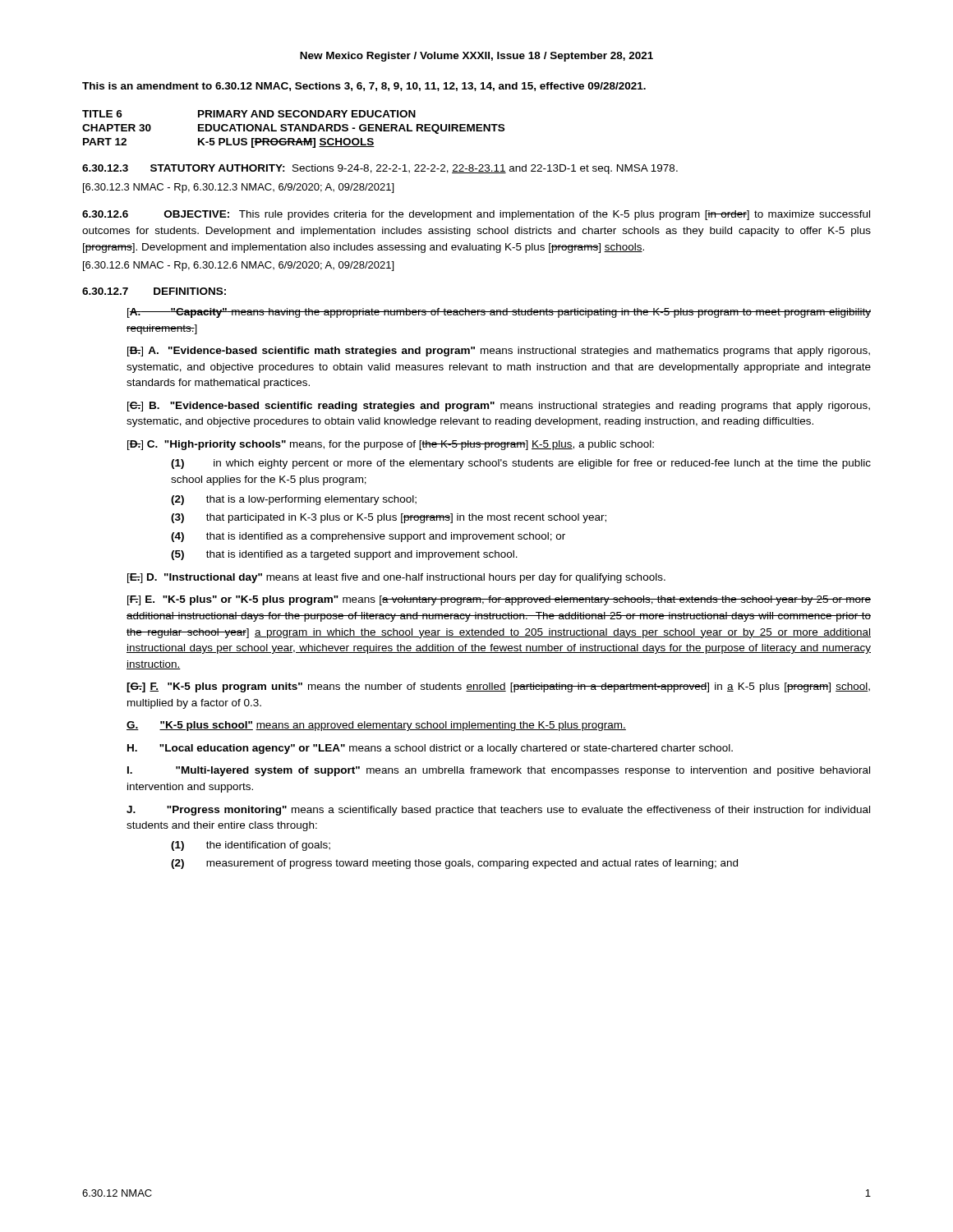
Task: Where is the passage that starts "[F.] E. "K-5 plus""?
Action: tap(499, 632)
